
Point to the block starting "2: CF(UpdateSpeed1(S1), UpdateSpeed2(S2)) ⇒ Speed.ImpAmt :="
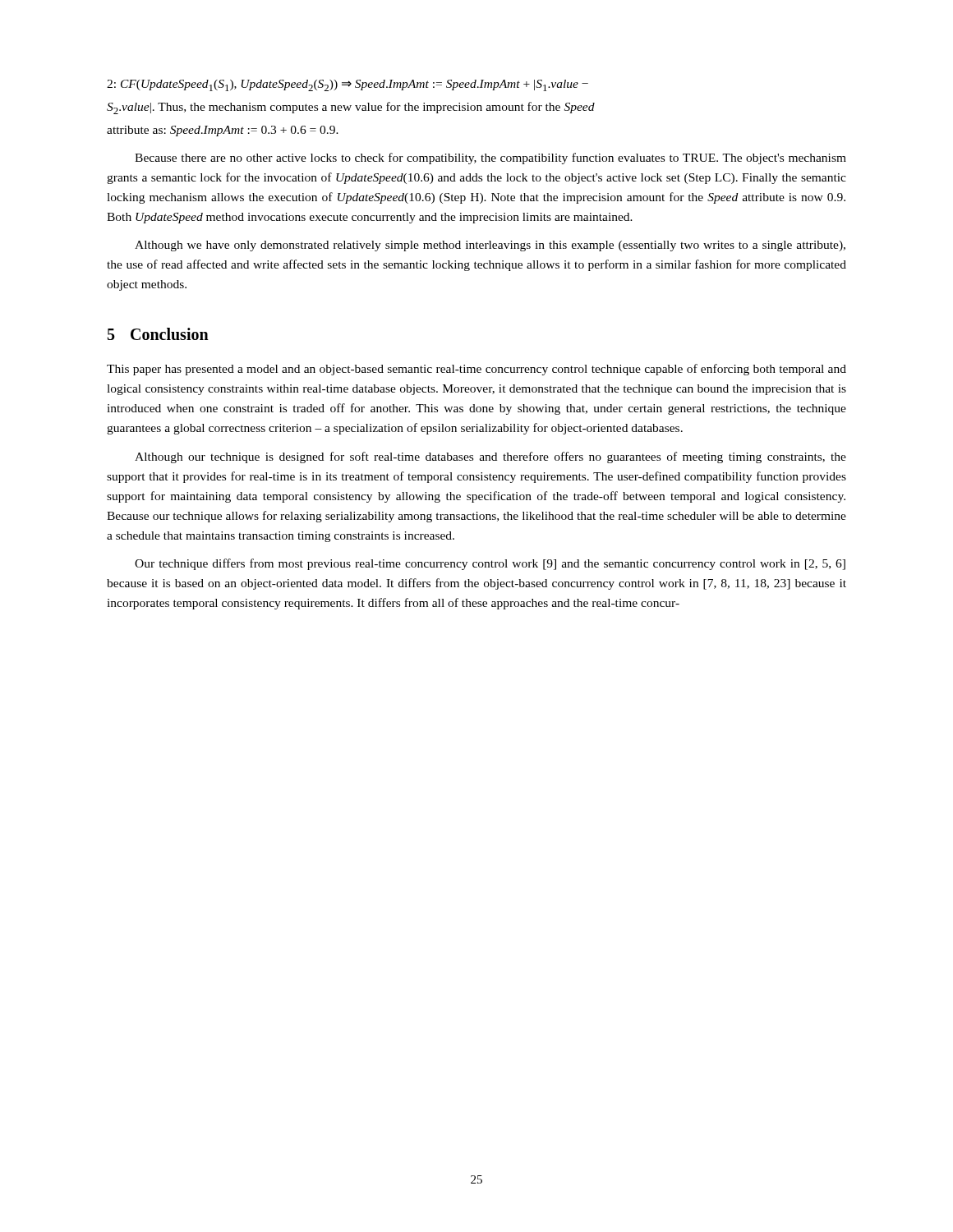pyautogui.click(x=476, y=107)
